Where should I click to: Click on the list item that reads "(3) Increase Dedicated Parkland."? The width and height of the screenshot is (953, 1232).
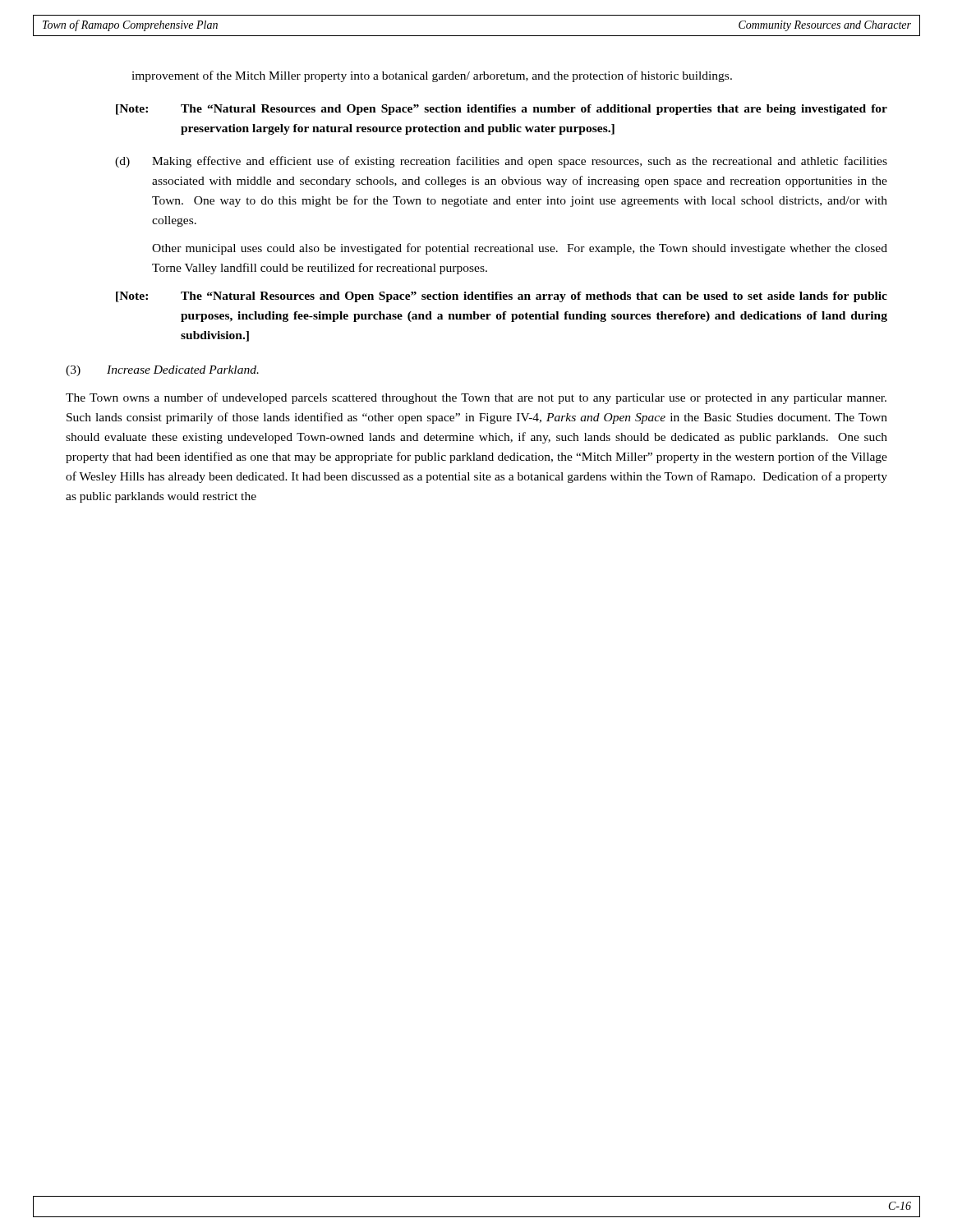coord(162,371)
